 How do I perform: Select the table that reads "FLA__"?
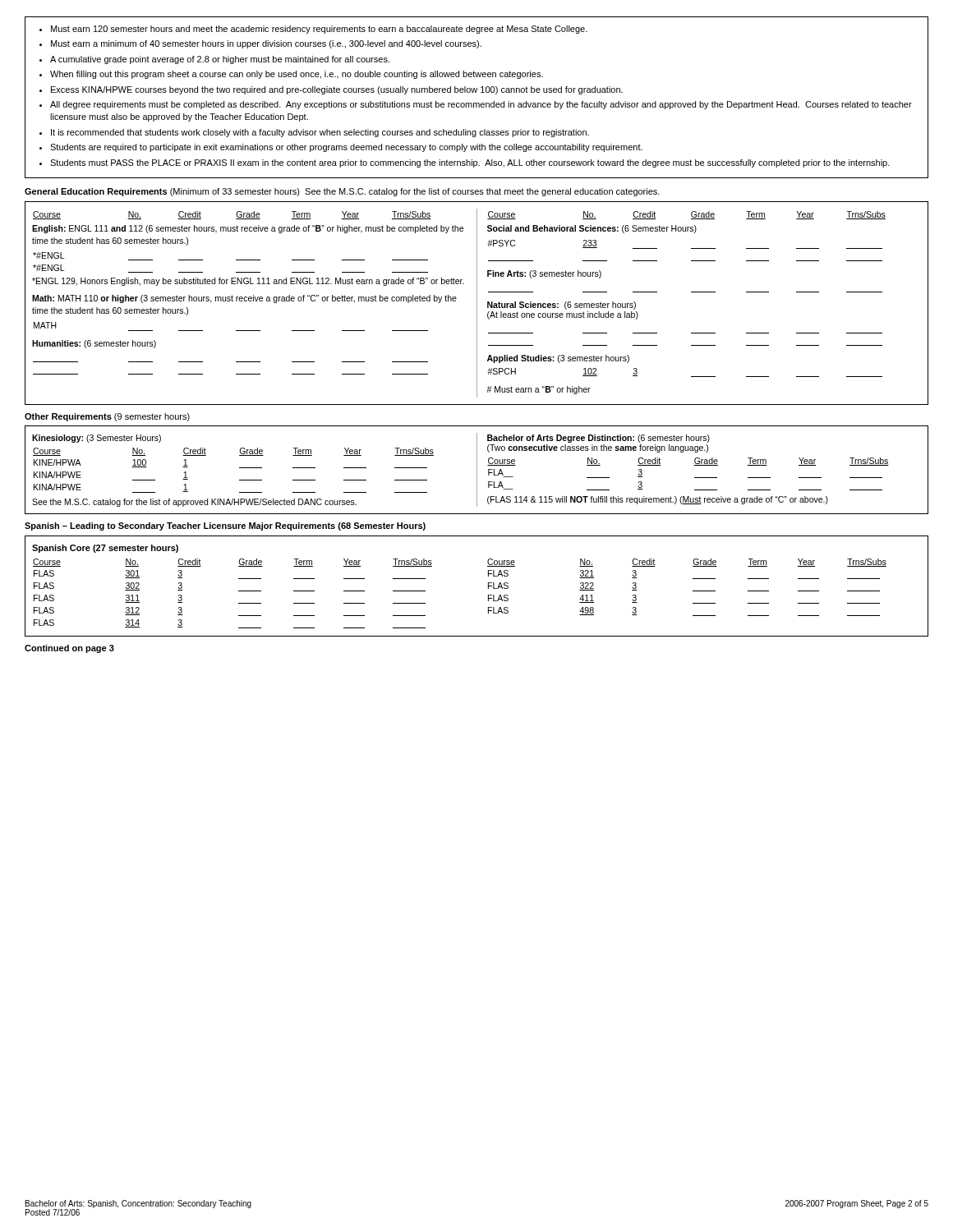[x=704, y=468]
